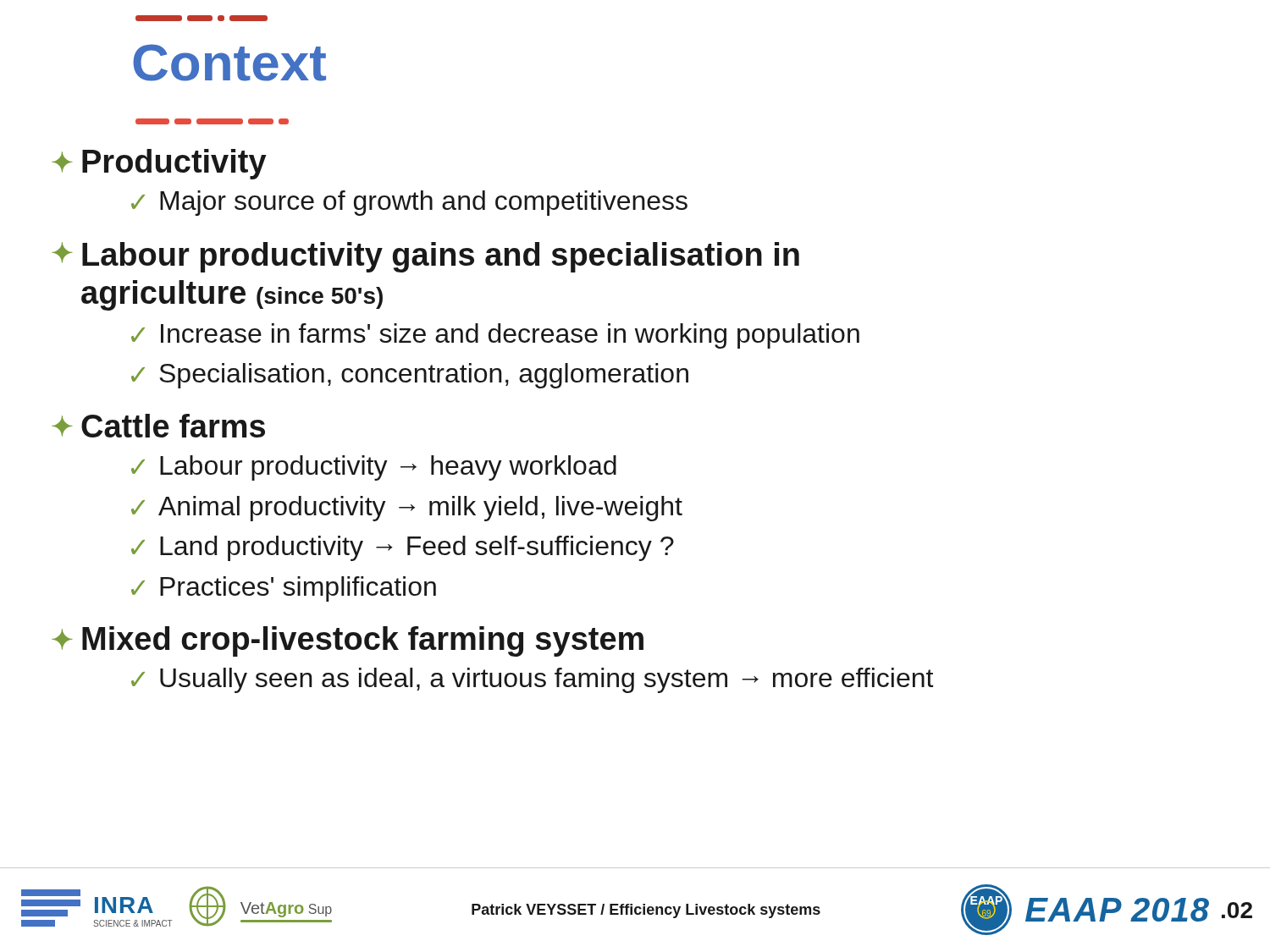Find the region starting "✓ Major source of growth and competitiveness"
This screenshot has height=952, width=1270.
408,202
